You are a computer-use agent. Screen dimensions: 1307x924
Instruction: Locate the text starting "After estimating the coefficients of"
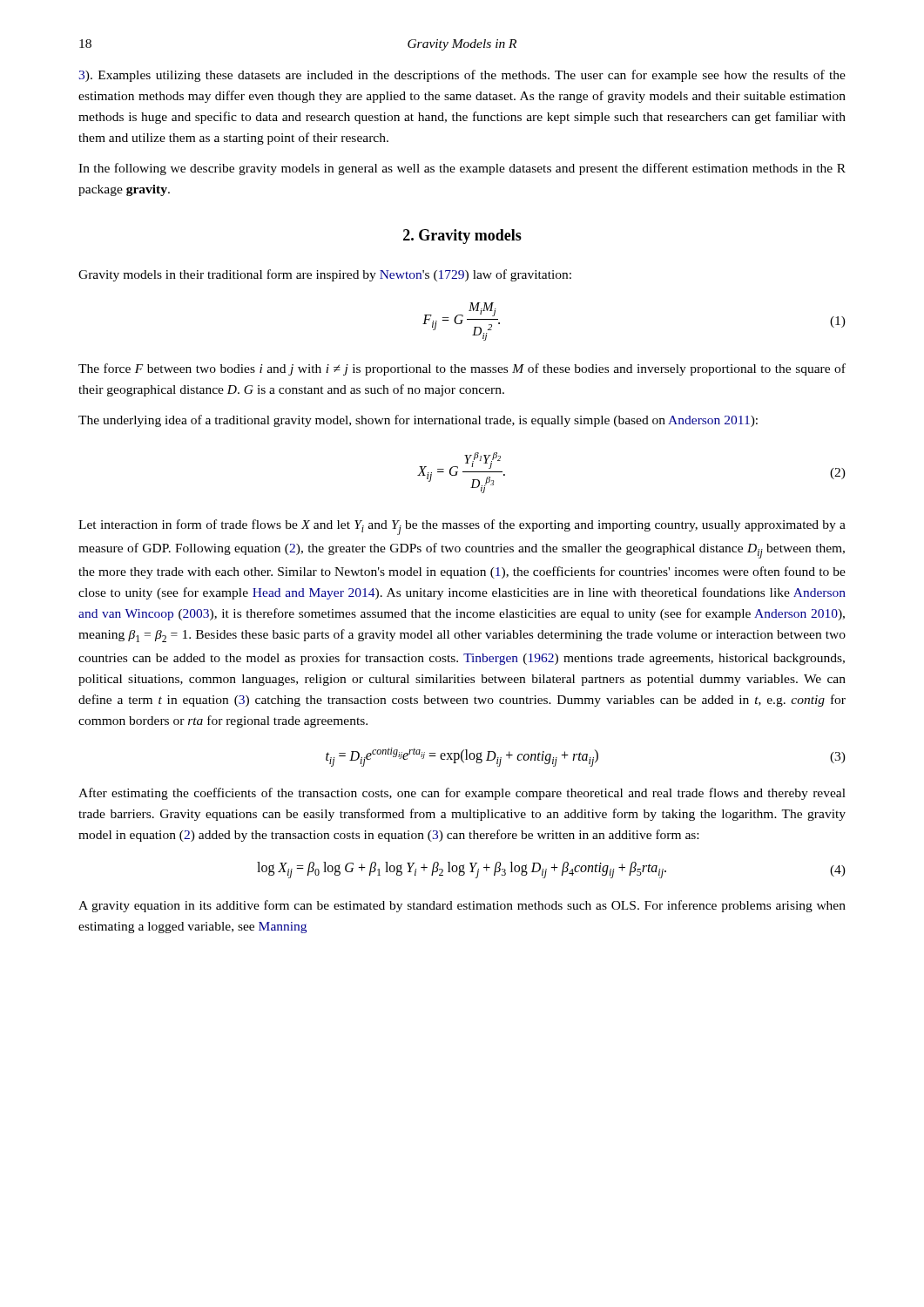pyautogui.click(x=462, y=814)
